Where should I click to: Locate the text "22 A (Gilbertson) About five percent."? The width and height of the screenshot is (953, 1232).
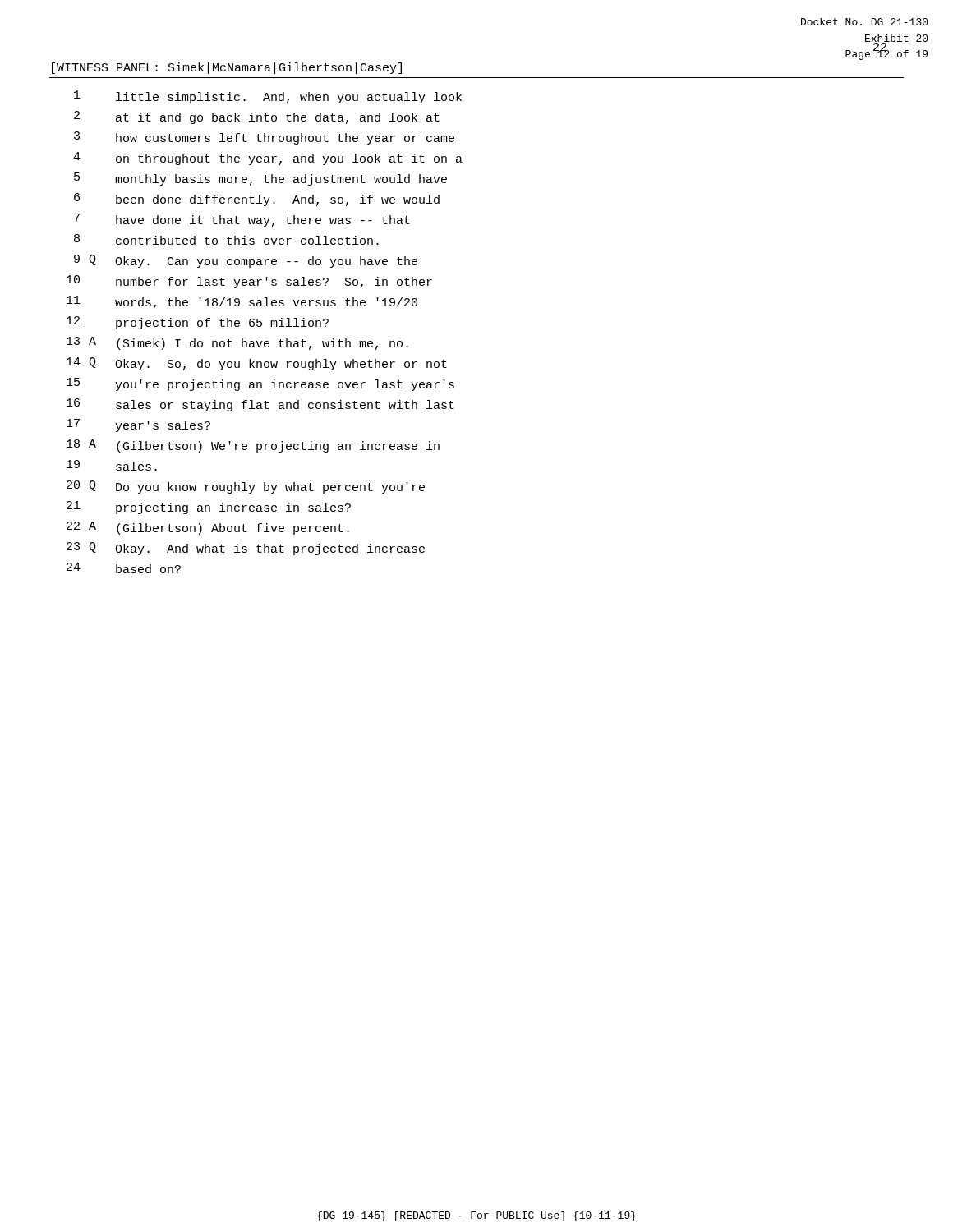pyautogui.click(x=208, y=528)
